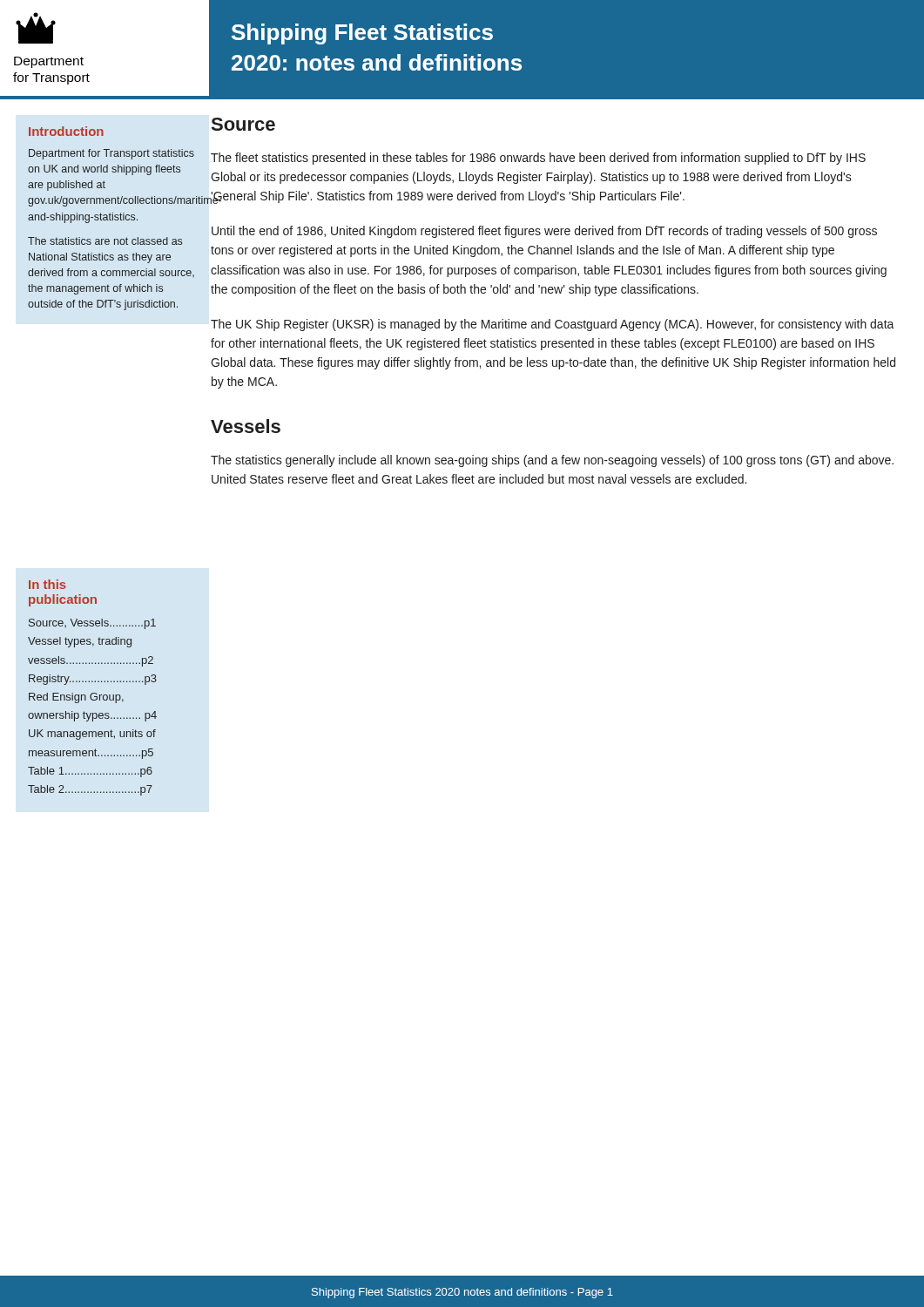924x1307 pixels.
Task: Locate the text block that reads "The statistics are not"
Action: pos(111,273)
